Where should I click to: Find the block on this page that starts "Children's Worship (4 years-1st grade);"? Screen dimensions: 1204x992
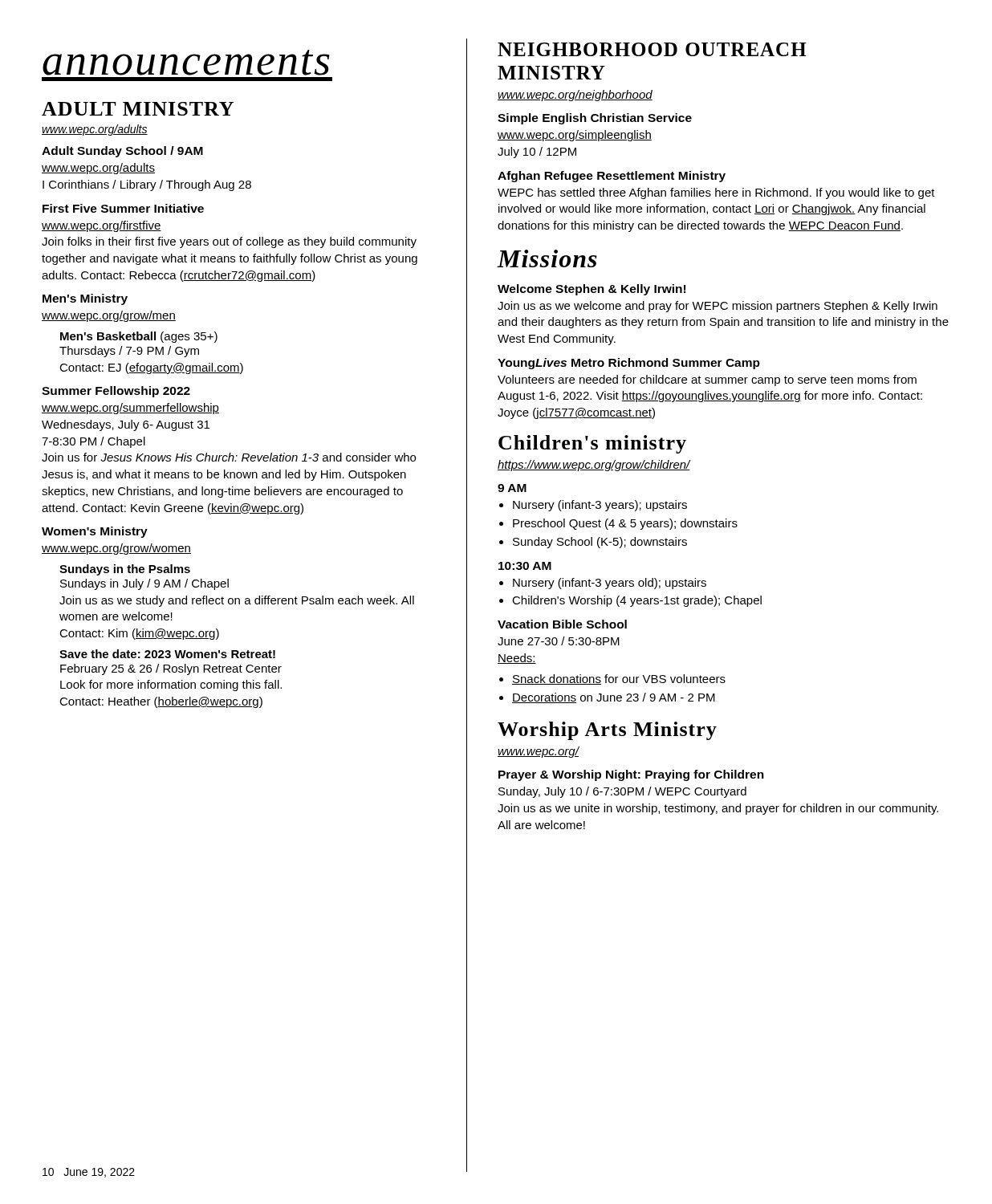click(x=637, y=600)
